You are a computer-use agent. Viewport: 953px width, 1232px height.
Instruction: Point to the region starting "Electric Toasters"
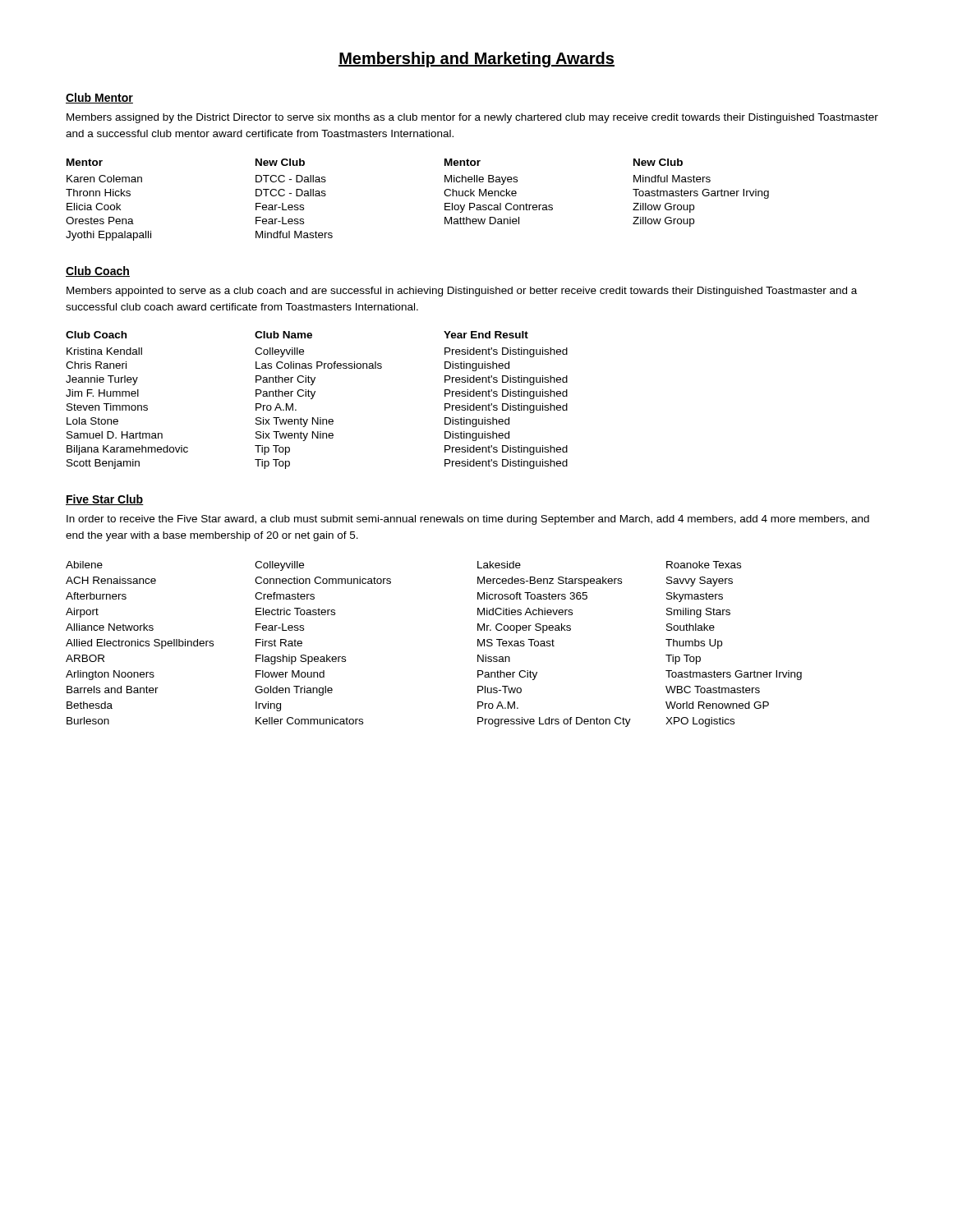coord(295,611)
